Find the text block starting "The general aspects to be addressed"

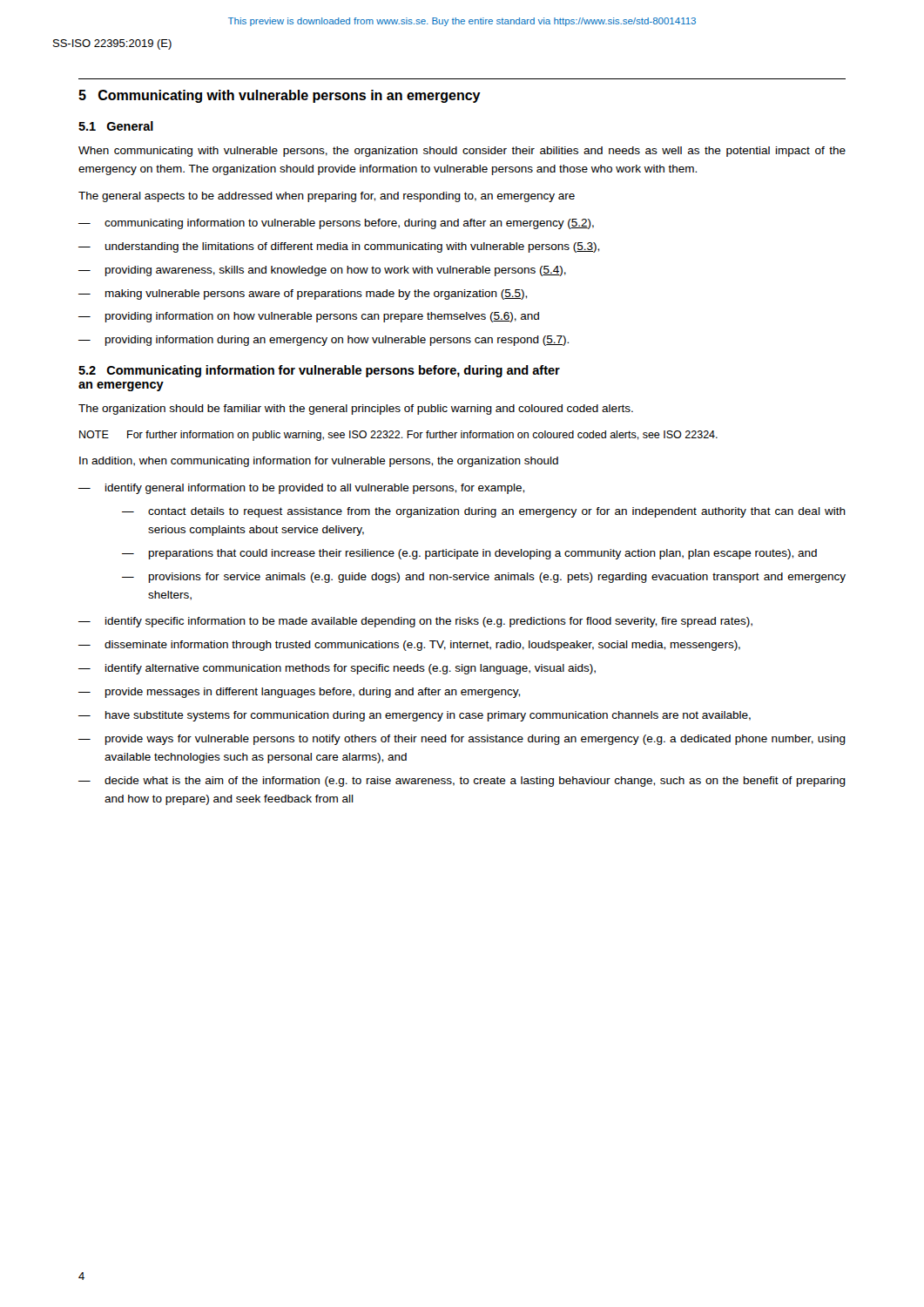pyautogui.click(x=462, y=196)
